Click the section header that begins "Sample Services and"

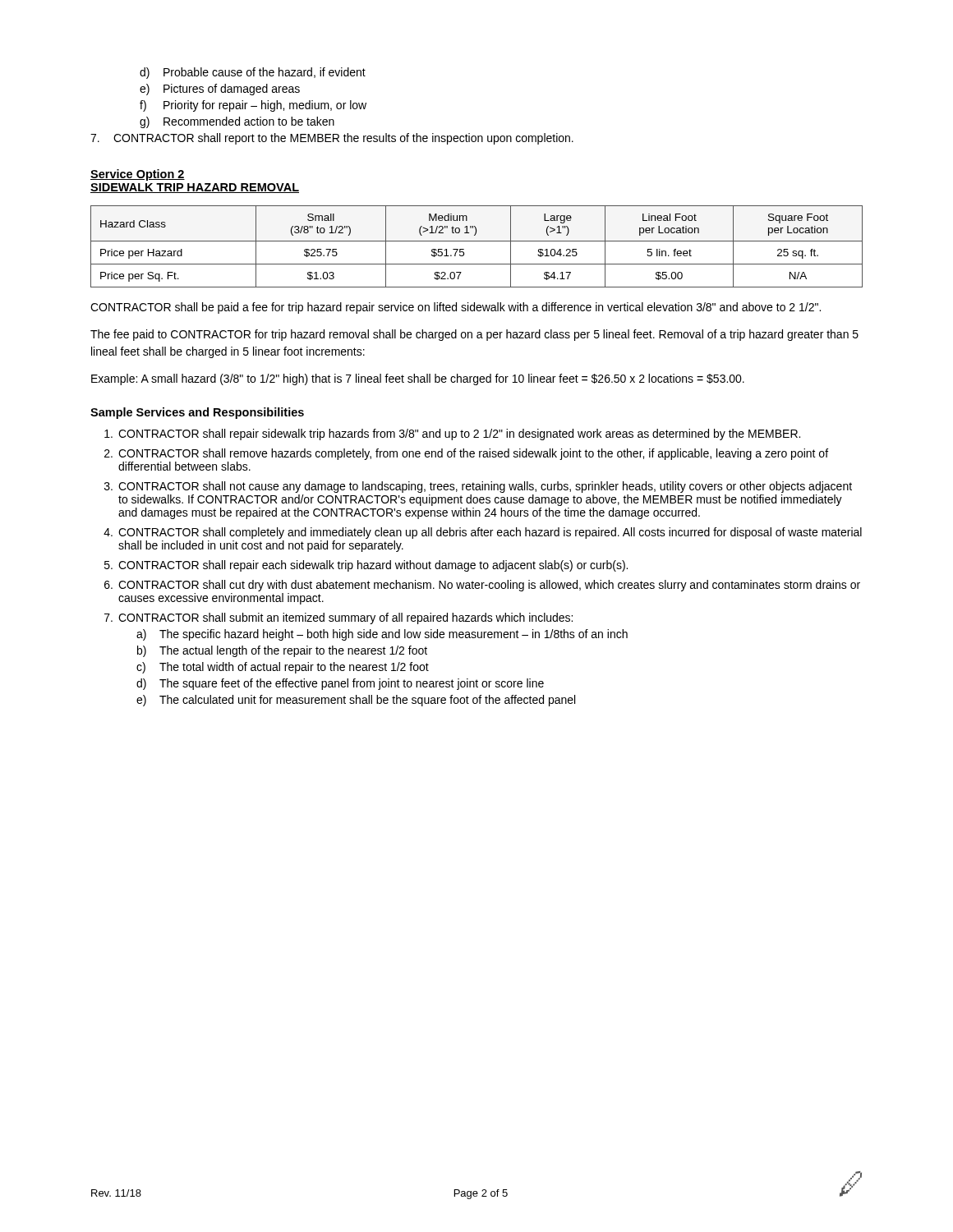coord(197,412)
